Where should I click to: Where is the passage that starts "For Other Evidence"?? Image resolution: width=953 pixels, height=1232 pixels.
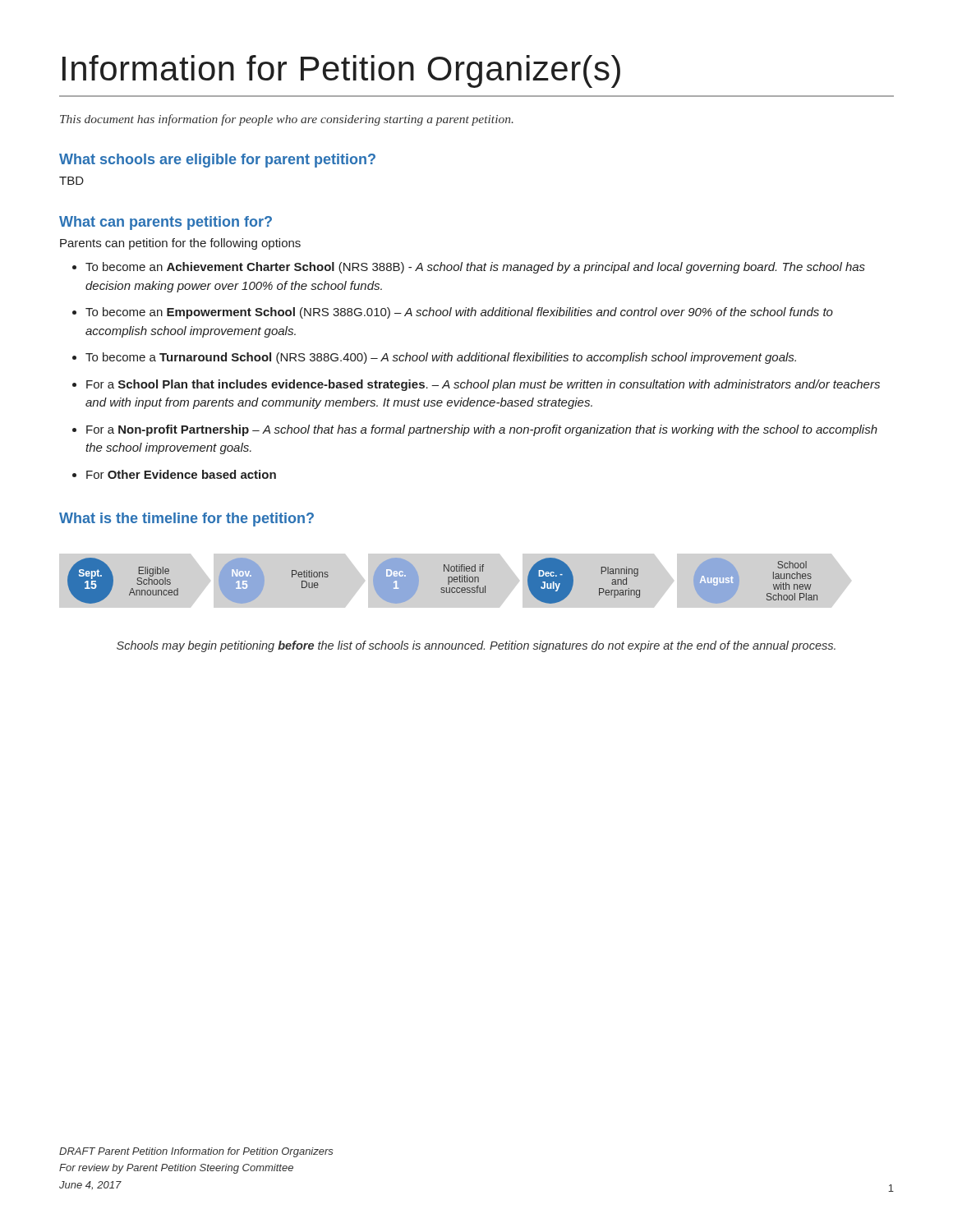(181, 474)
